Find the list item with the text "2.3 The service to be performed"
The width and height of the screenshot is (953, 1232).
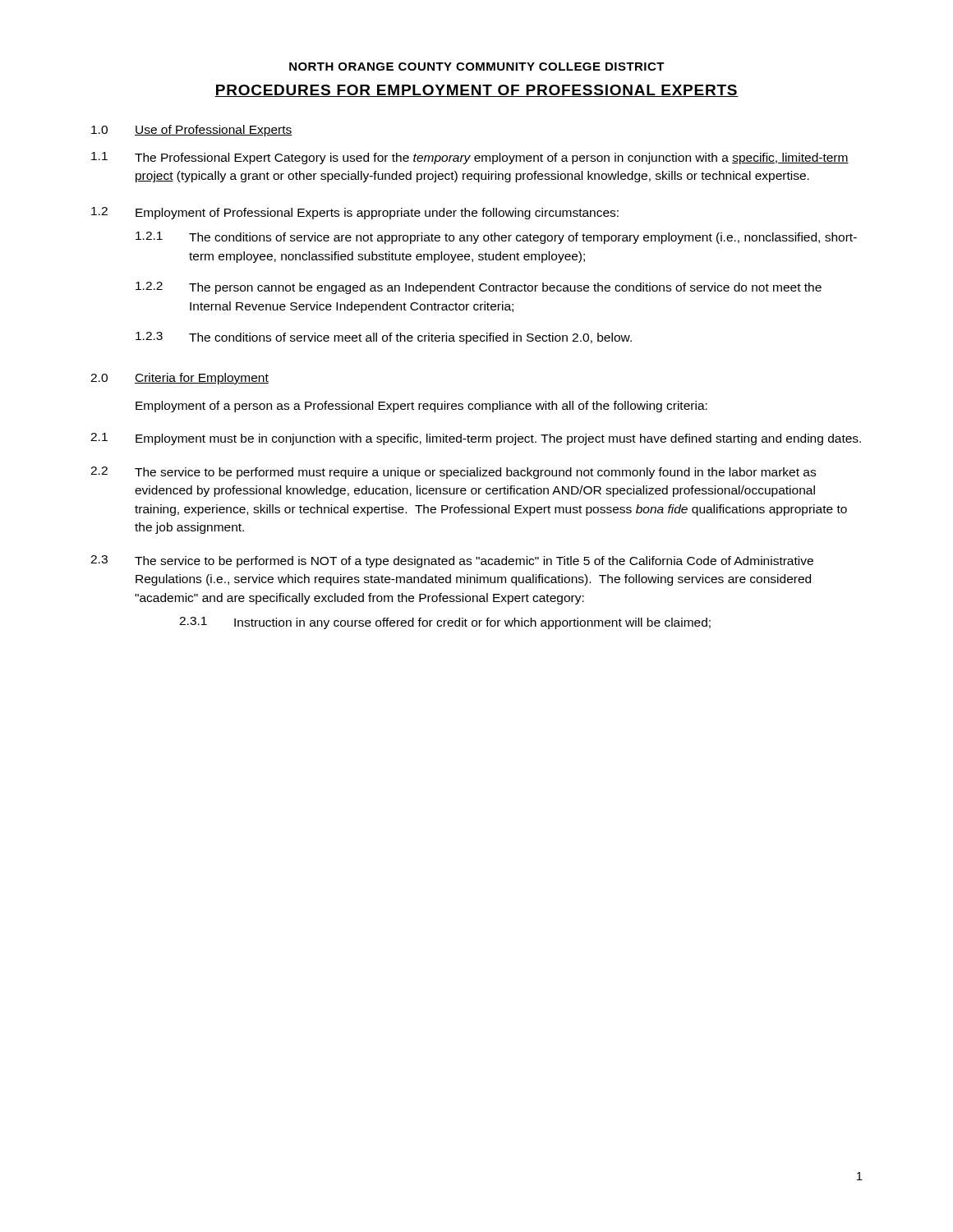point(476,579)
